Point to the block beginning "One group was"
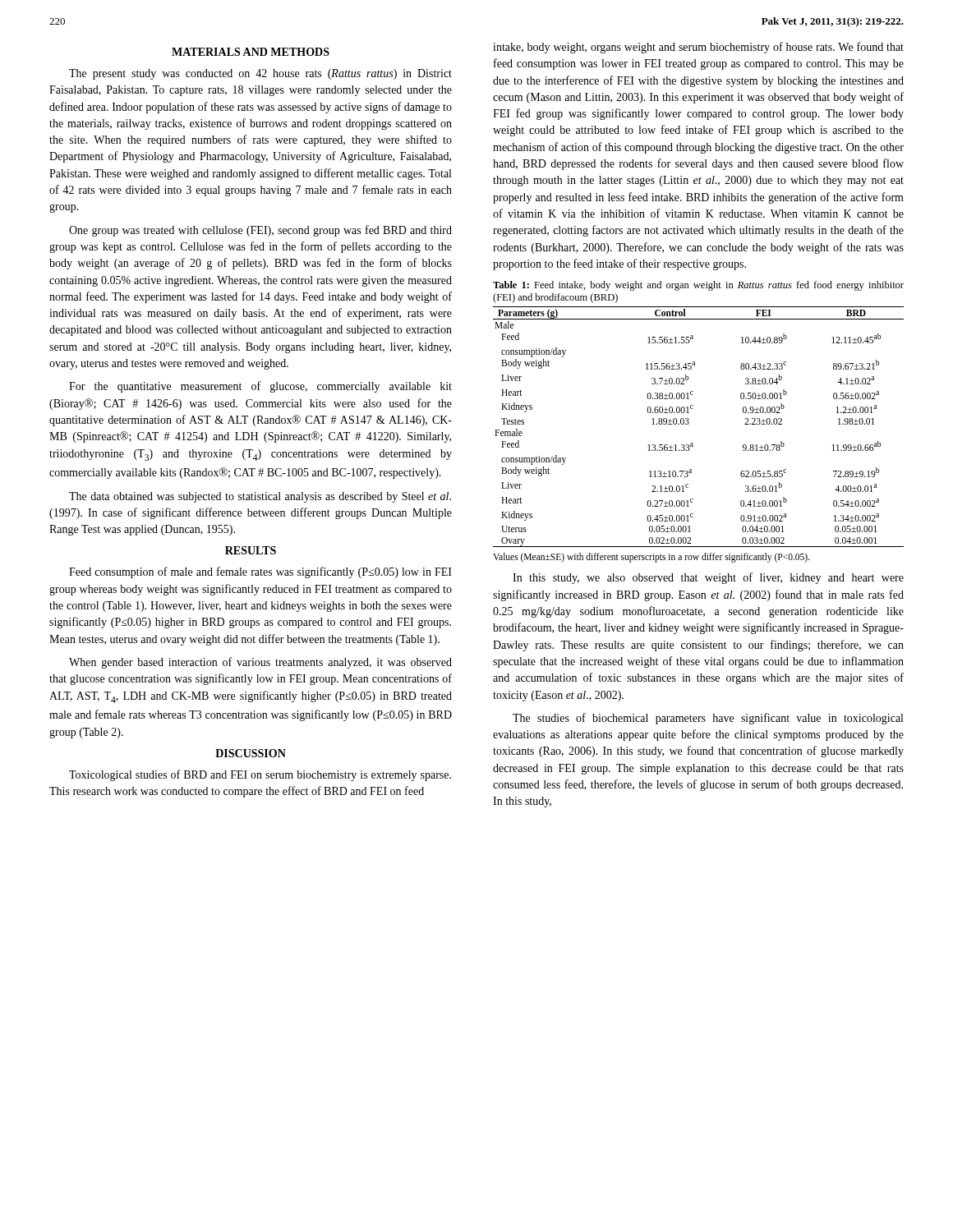Image resolution: width=953 pixels, height=1232 pixels. (x=251, y=297)
